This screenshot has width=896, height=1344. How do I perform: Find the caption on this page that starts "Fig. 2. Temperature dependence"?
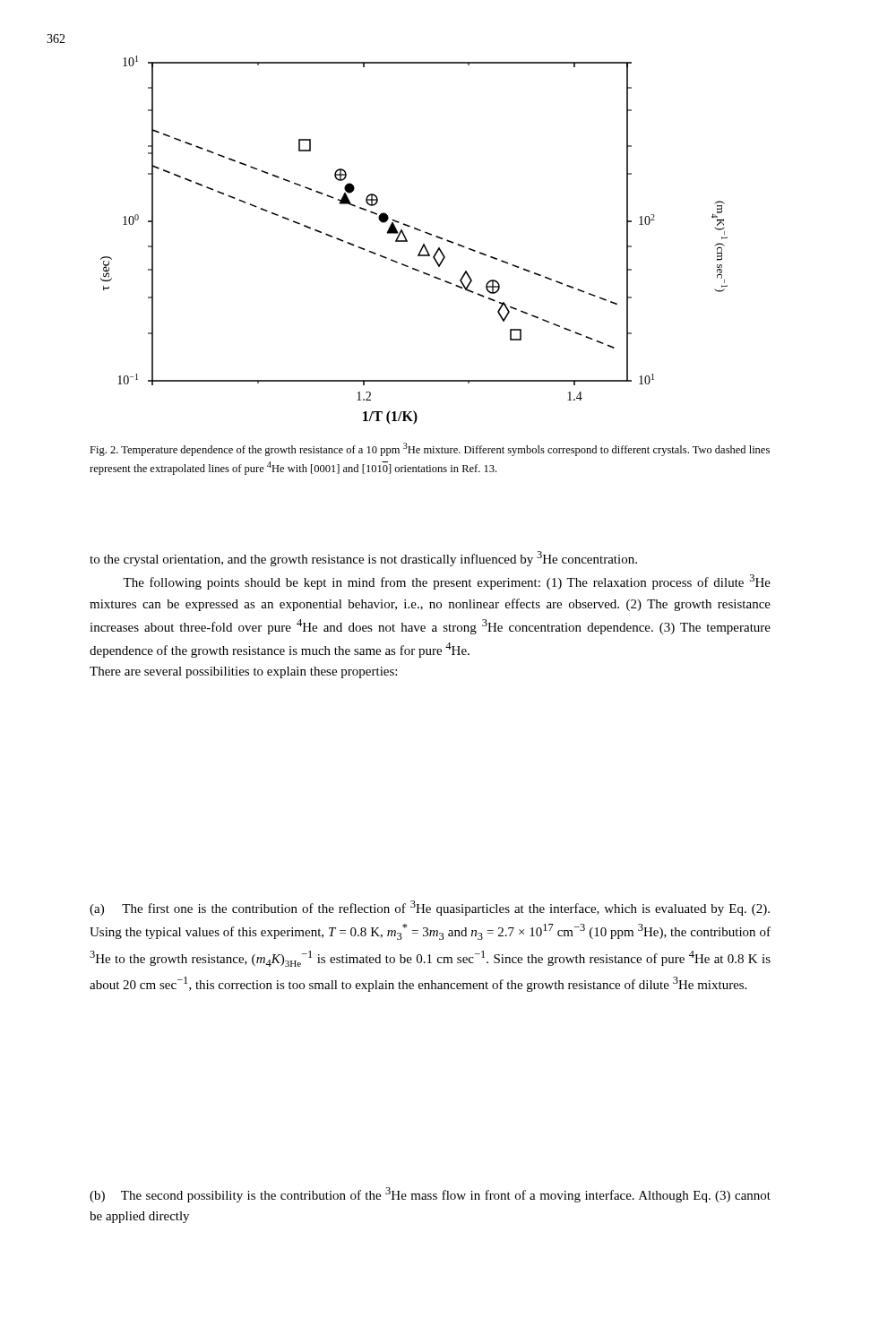430,458
